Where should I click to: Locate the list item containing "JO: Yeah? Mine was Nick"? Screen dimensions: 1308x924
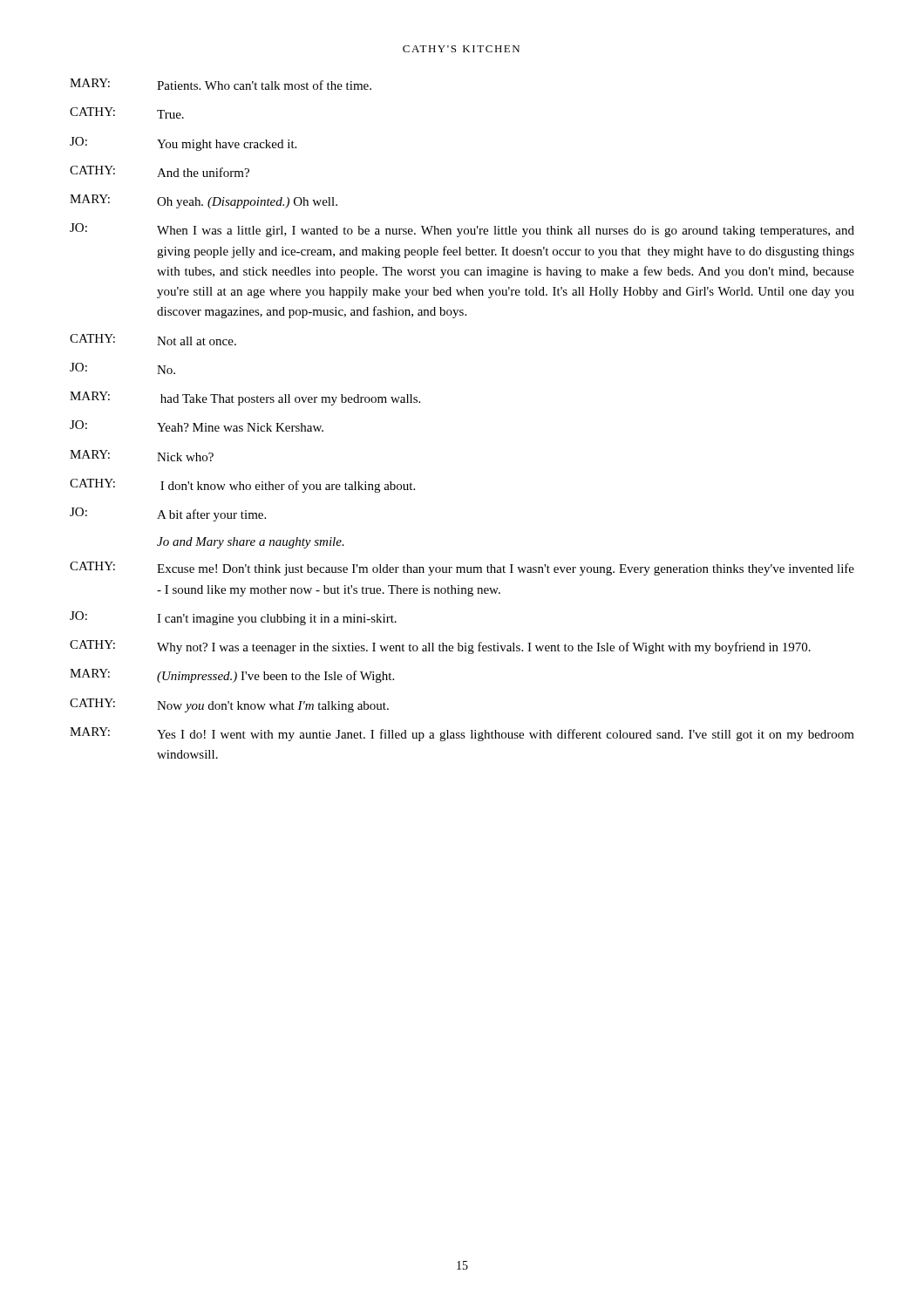tap(197, 426)
